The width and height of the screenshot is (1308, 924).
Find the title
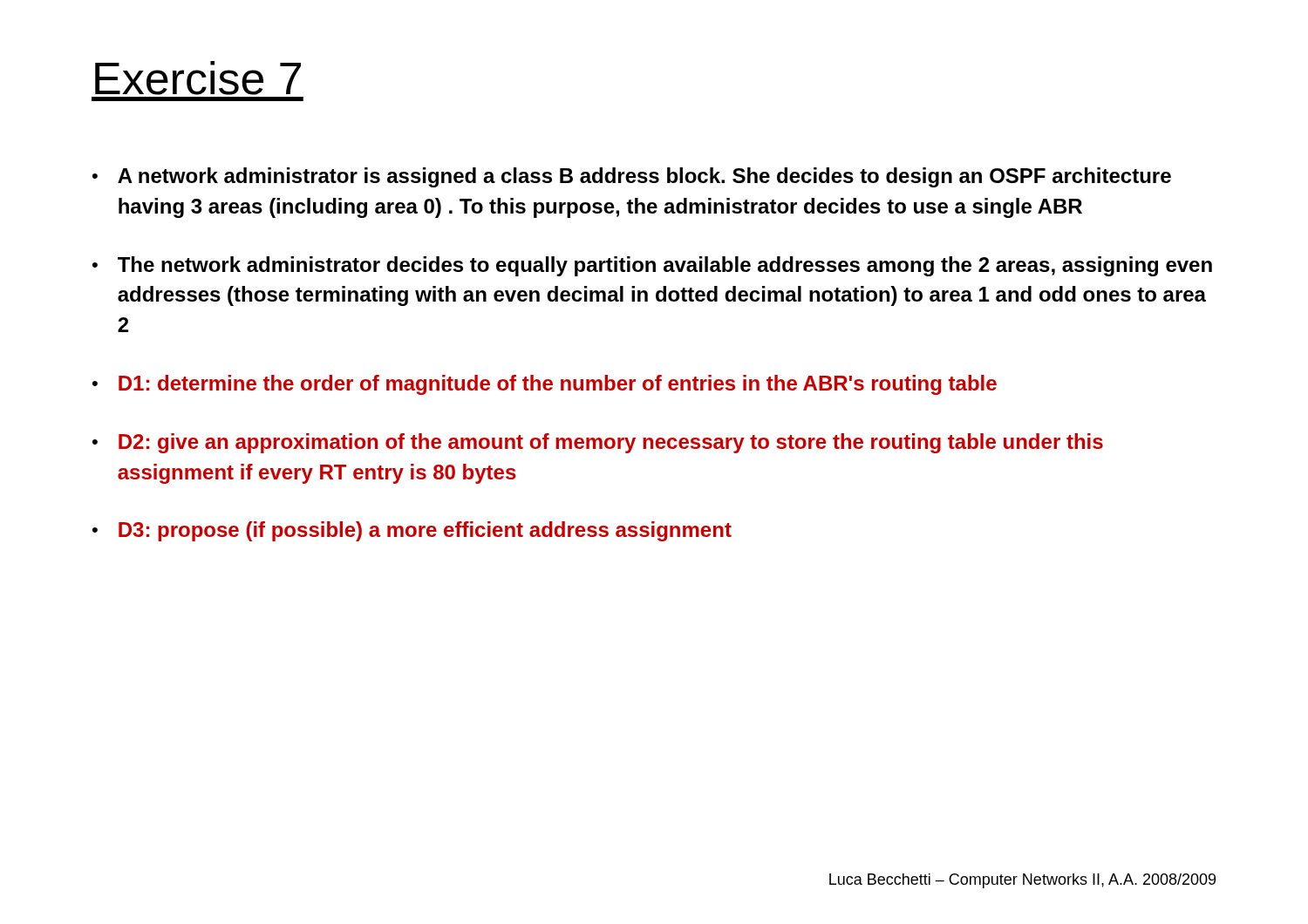pyautogui.click(x=197, y=78)
